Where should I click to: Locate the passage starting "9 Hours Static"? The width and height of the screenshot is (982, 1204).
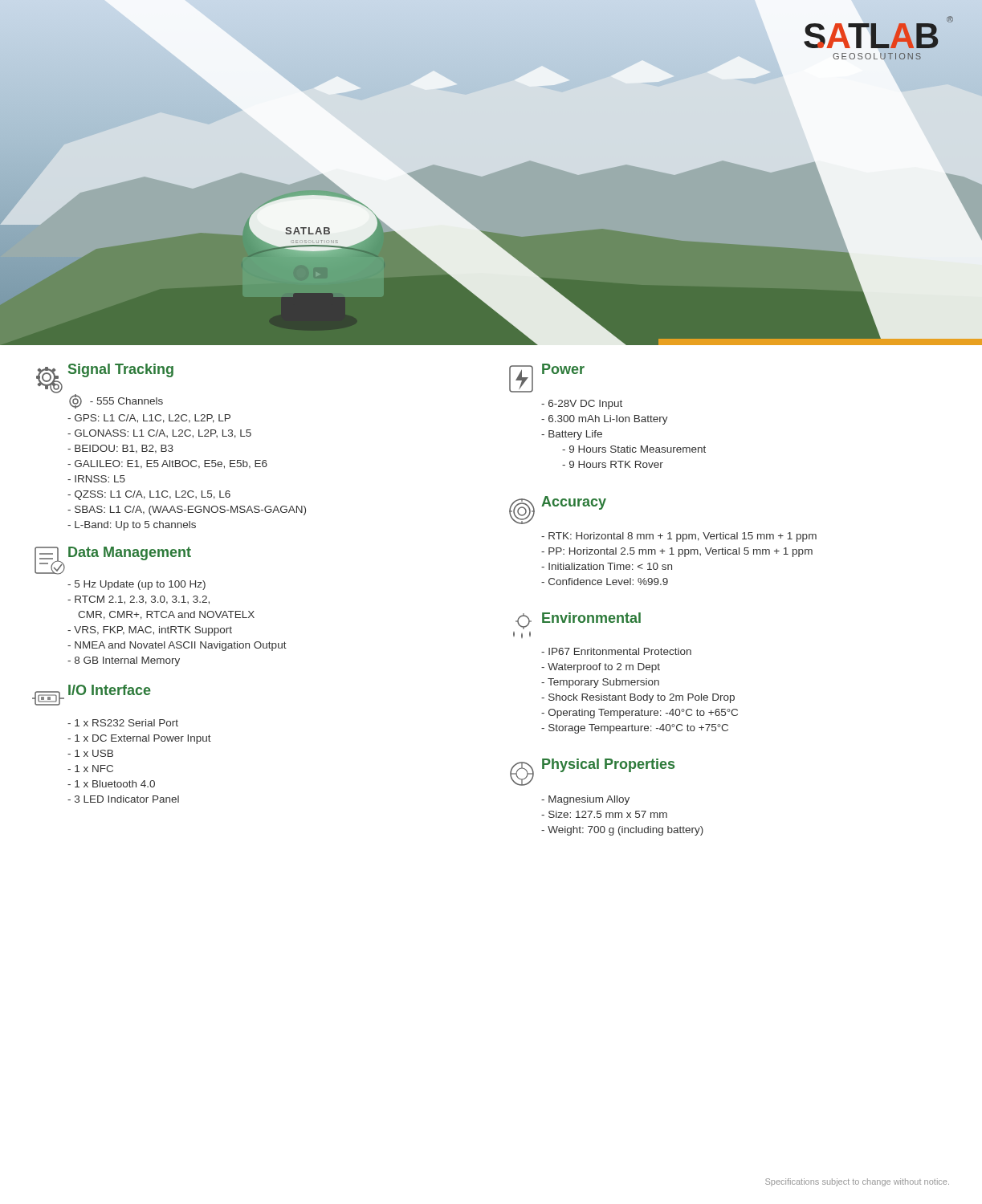pyautogui.click(x=634, y=449)
